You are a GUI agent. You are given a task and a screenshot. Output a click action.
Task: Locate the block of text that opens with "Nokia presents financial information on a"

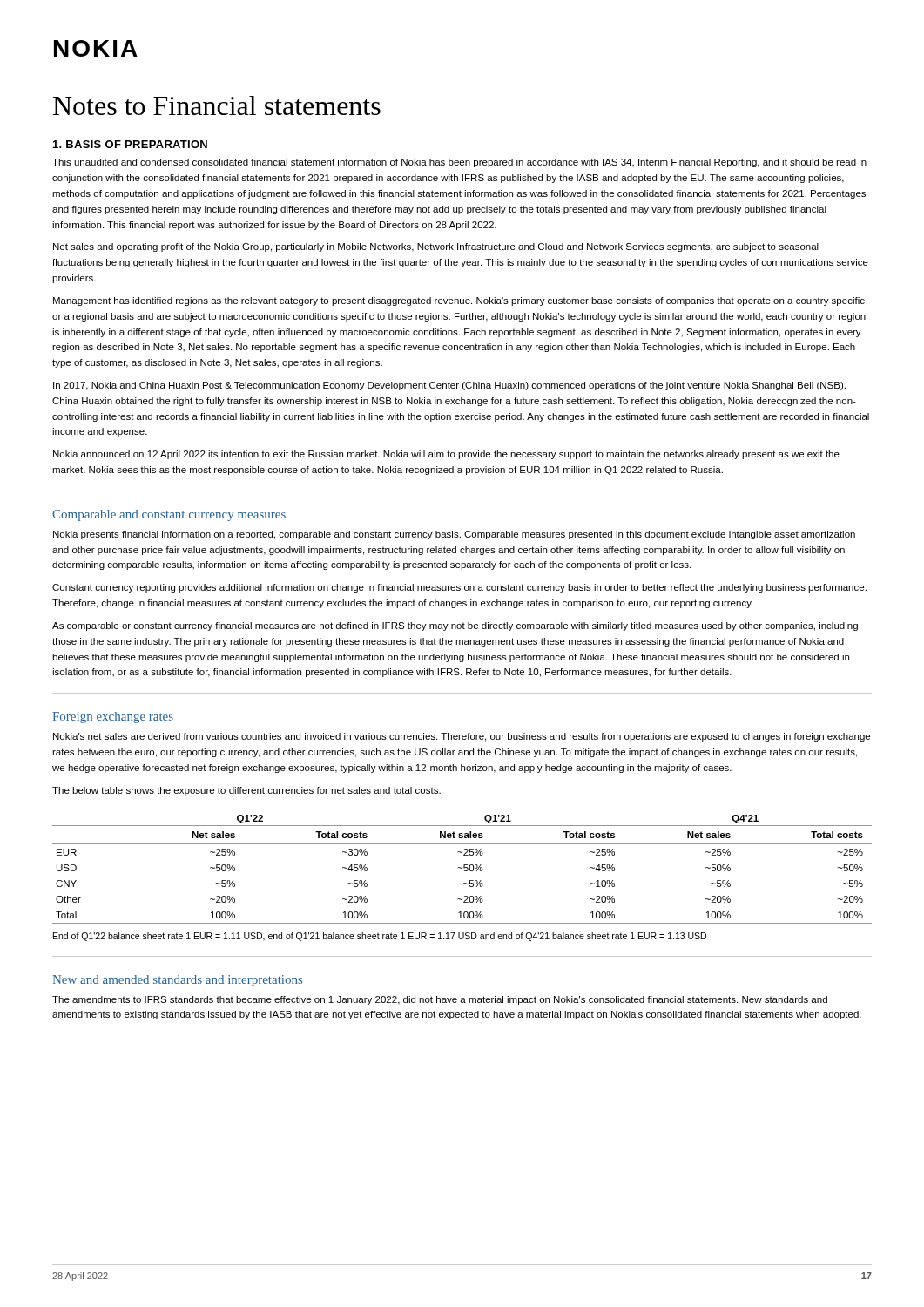[462, 550]
